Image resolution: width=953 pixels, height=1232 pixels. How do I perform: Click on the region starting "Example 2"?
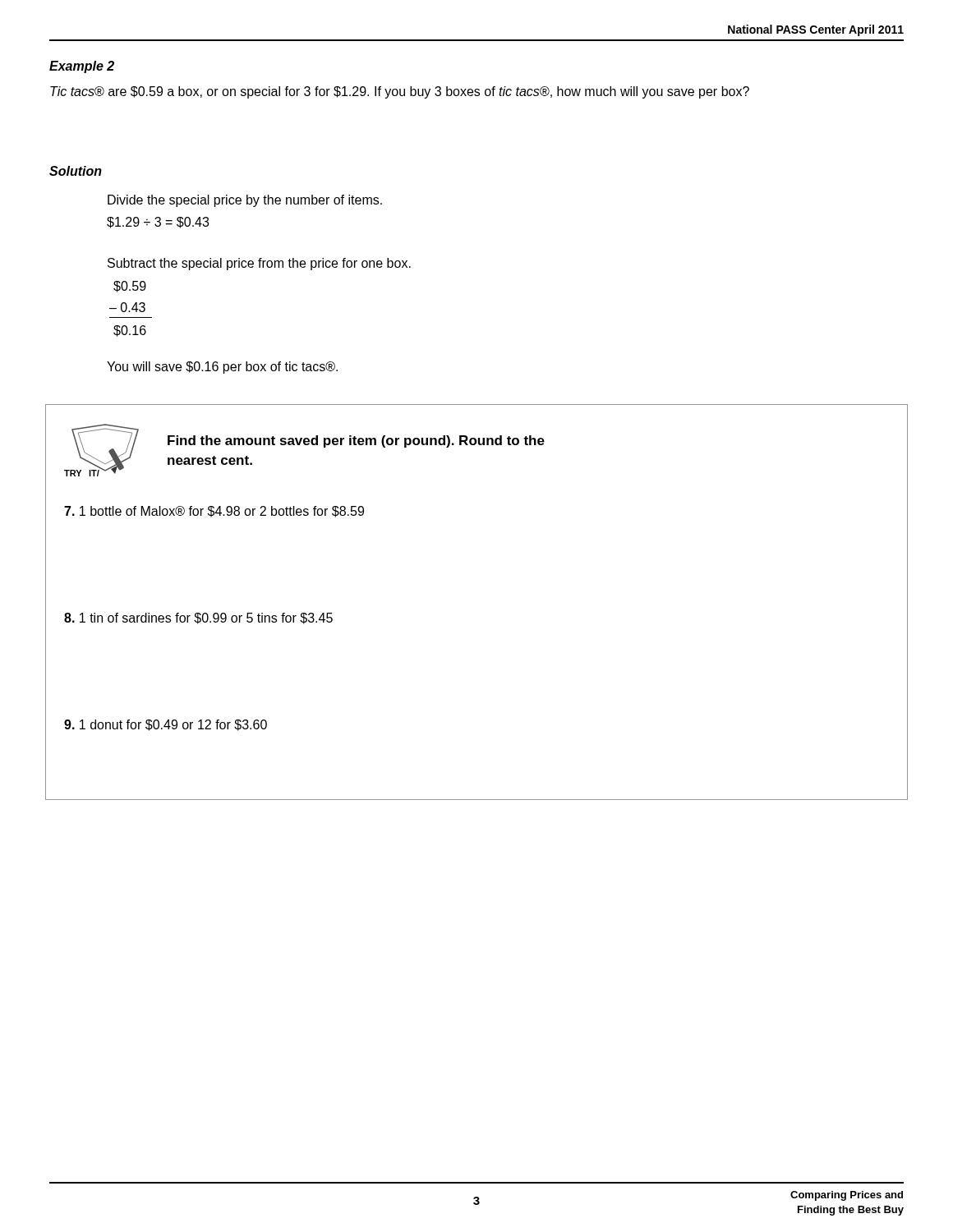coord(82,66)
